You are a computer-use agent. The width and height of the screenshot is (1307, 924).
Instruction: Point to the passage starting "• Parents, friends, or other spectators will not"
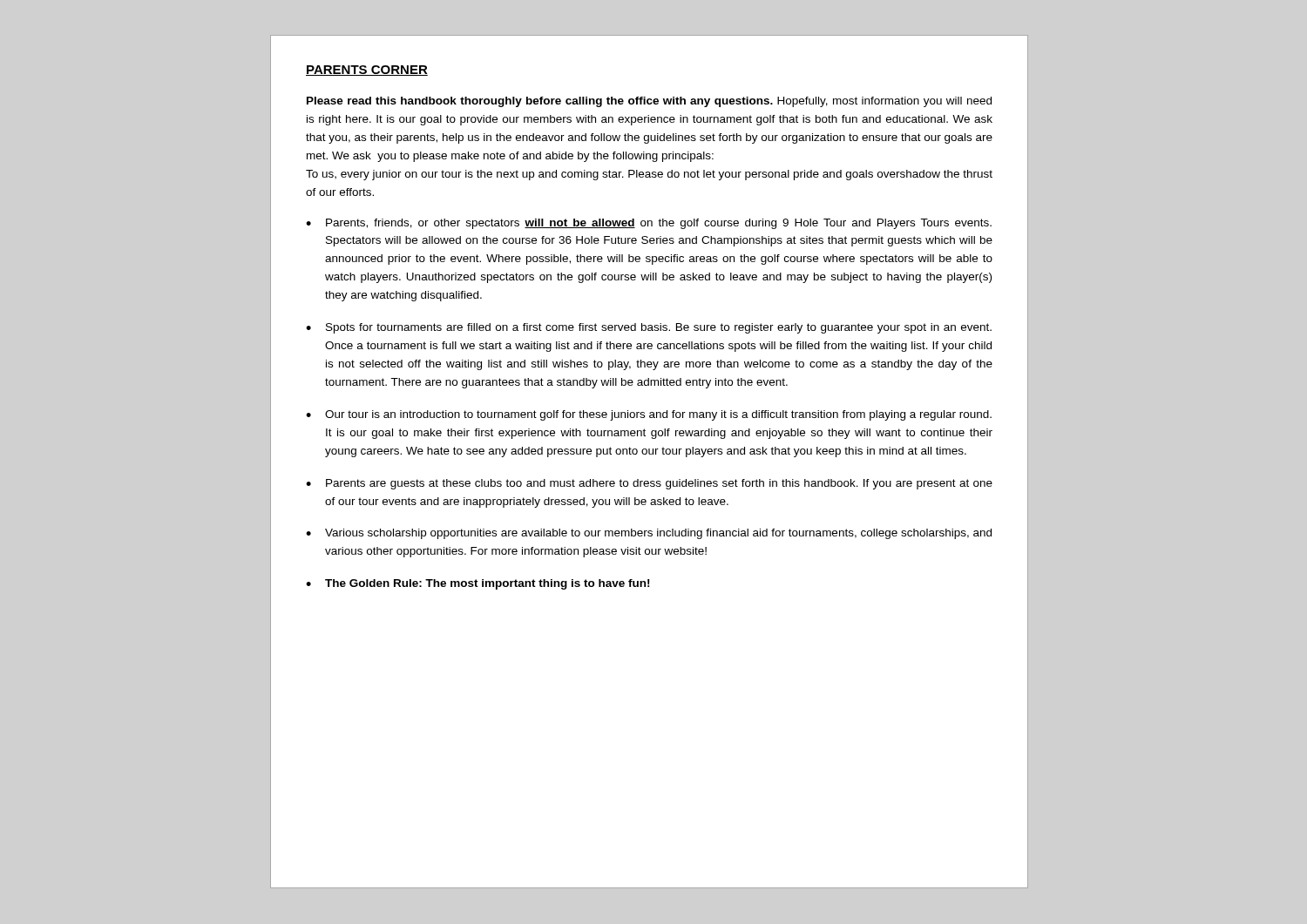649,259
